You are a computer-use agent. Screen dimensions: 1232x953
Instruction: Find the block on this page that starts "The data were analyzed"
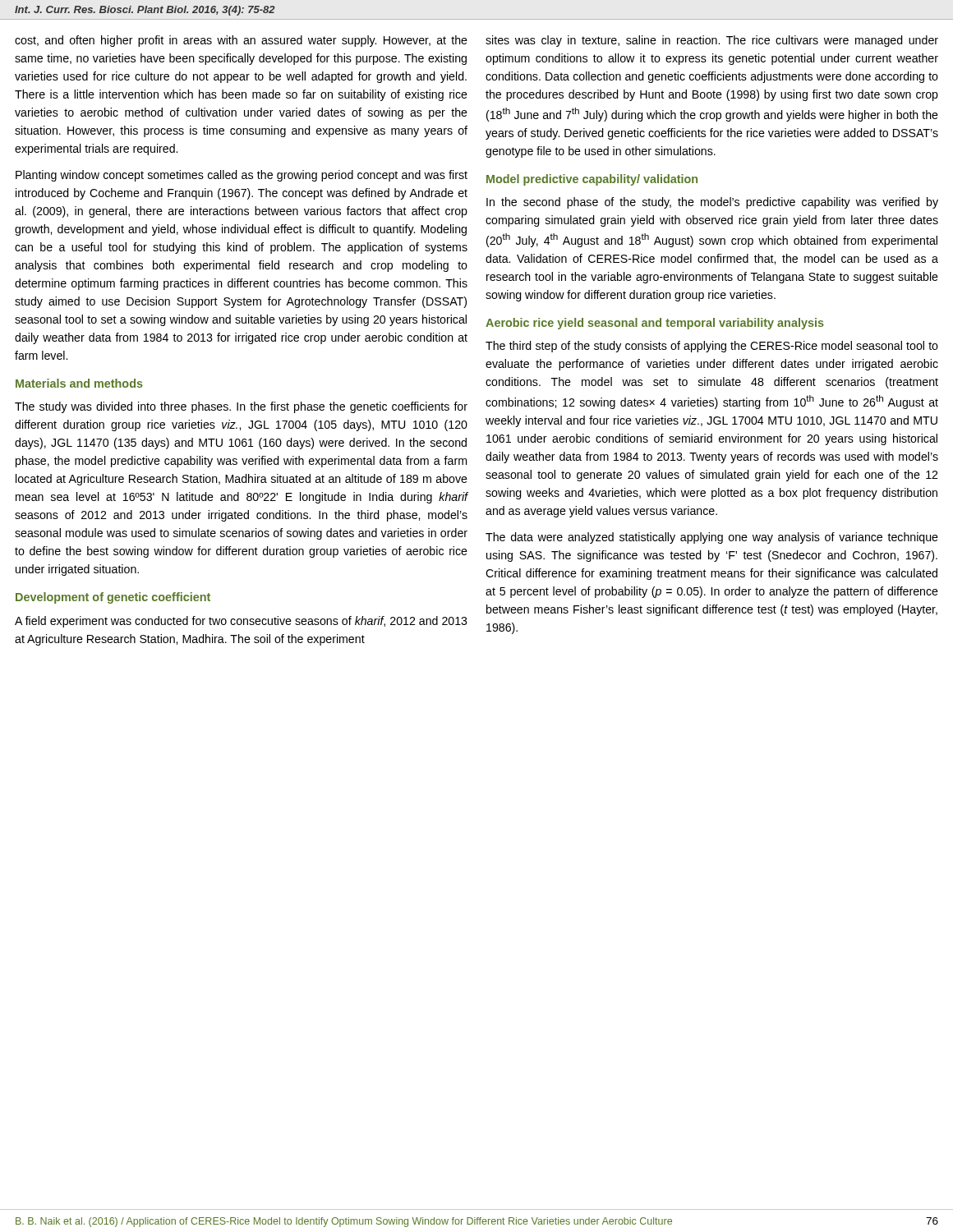[x=712, y=582]
